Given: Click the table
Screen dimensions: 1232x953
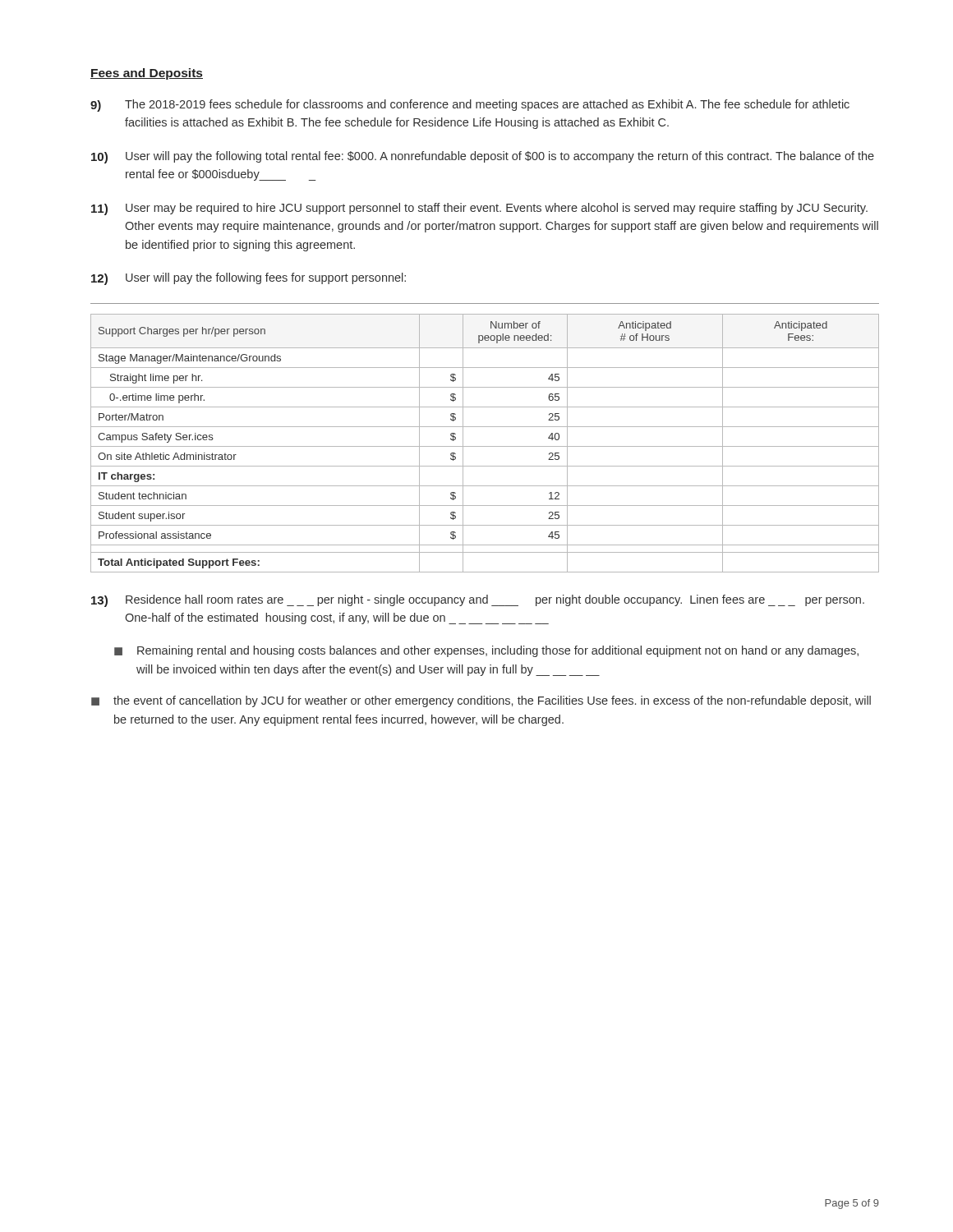Looking at the screenshot, I should [485, 443].
